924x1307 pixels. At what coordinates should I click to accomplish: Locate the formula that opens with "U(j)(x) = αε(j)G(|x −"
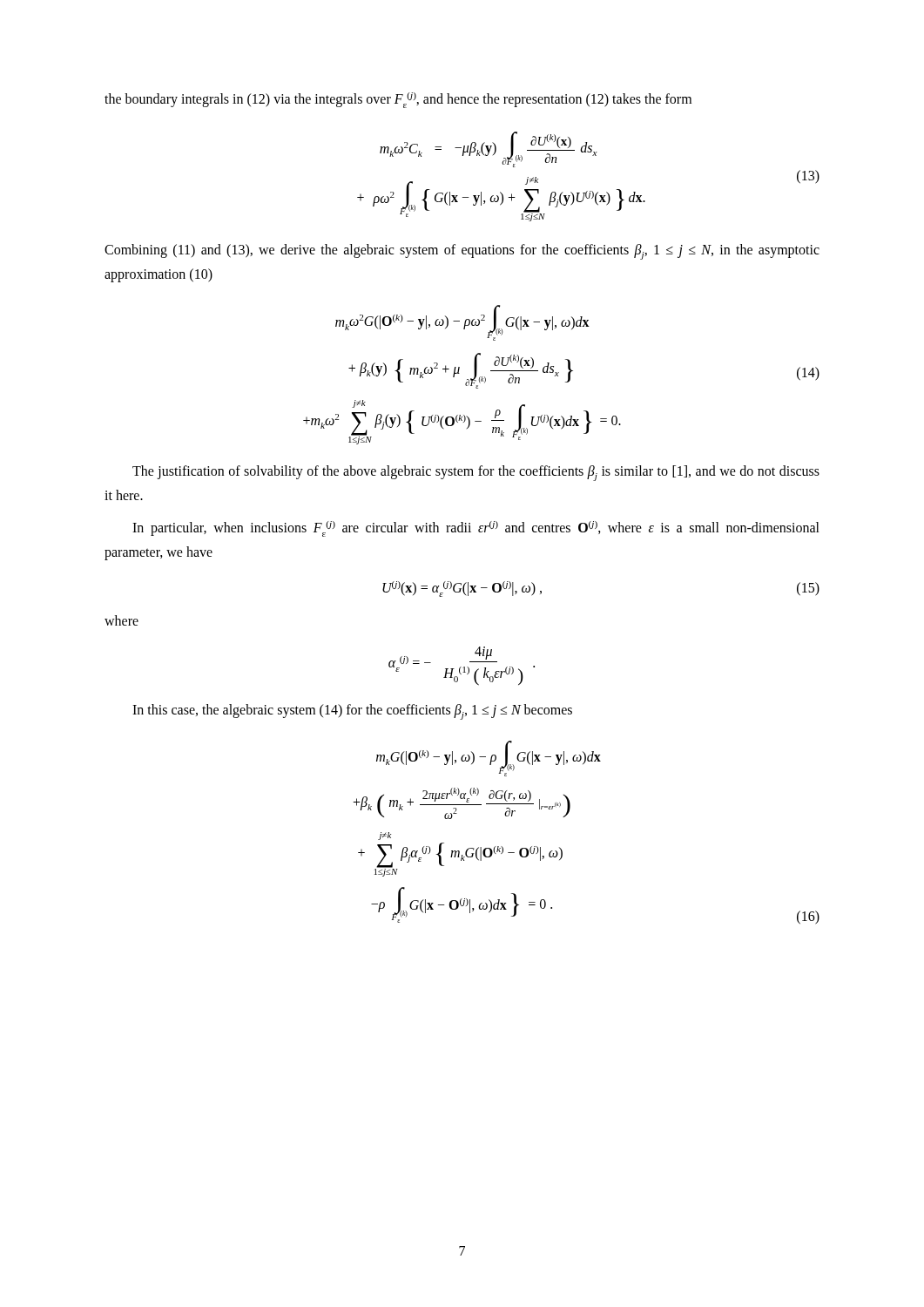(462, 588)
